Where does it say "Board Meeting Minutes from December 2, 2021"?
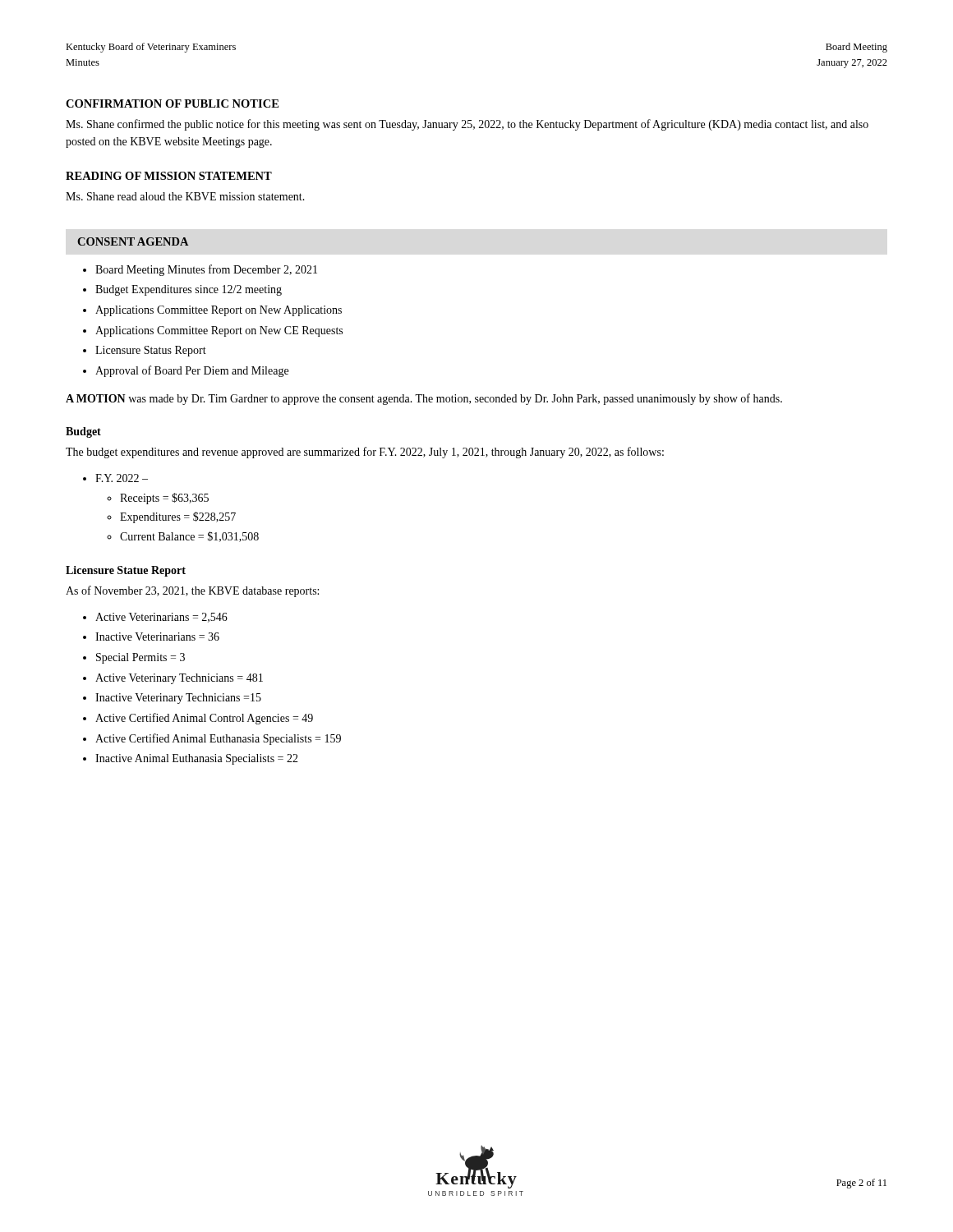Screen dimensions: 1232x953 207,269
